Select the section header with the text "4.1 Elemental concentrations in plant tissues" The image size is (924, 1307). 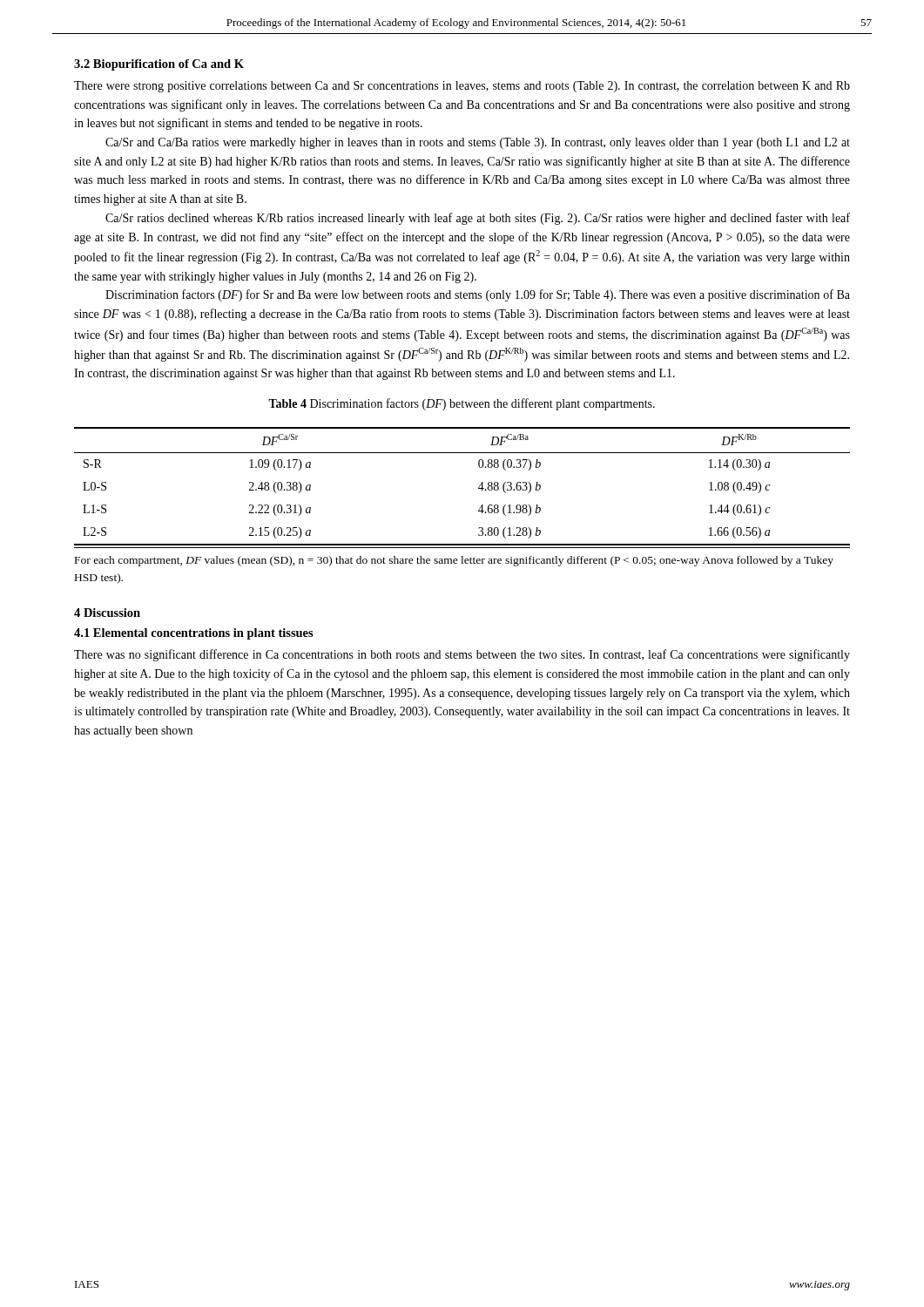click(194, 633)
